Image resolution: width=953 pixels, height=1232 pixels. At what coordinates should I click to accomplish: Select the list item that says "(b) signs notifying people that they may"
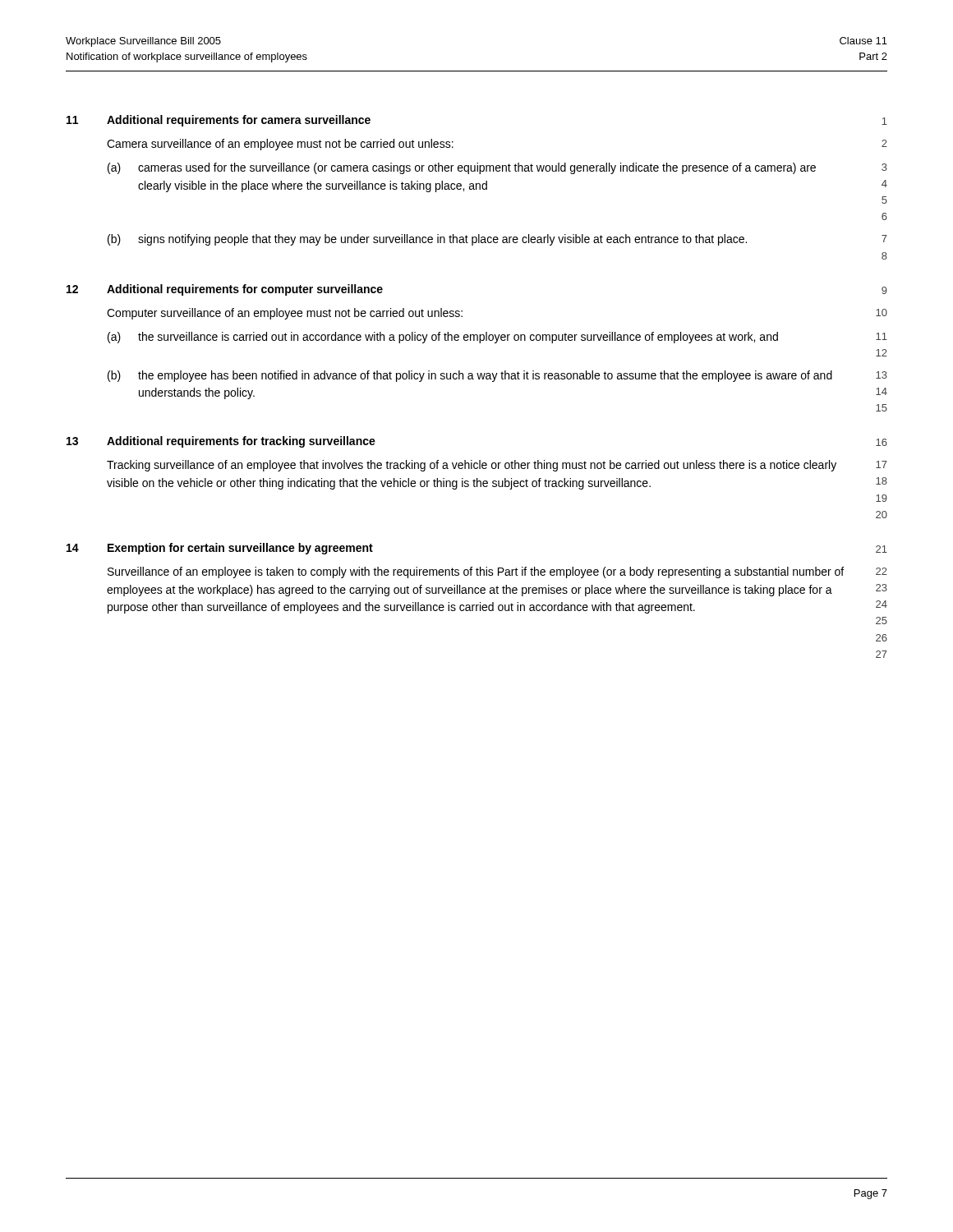pyautogui.click(x=477, y=248)
